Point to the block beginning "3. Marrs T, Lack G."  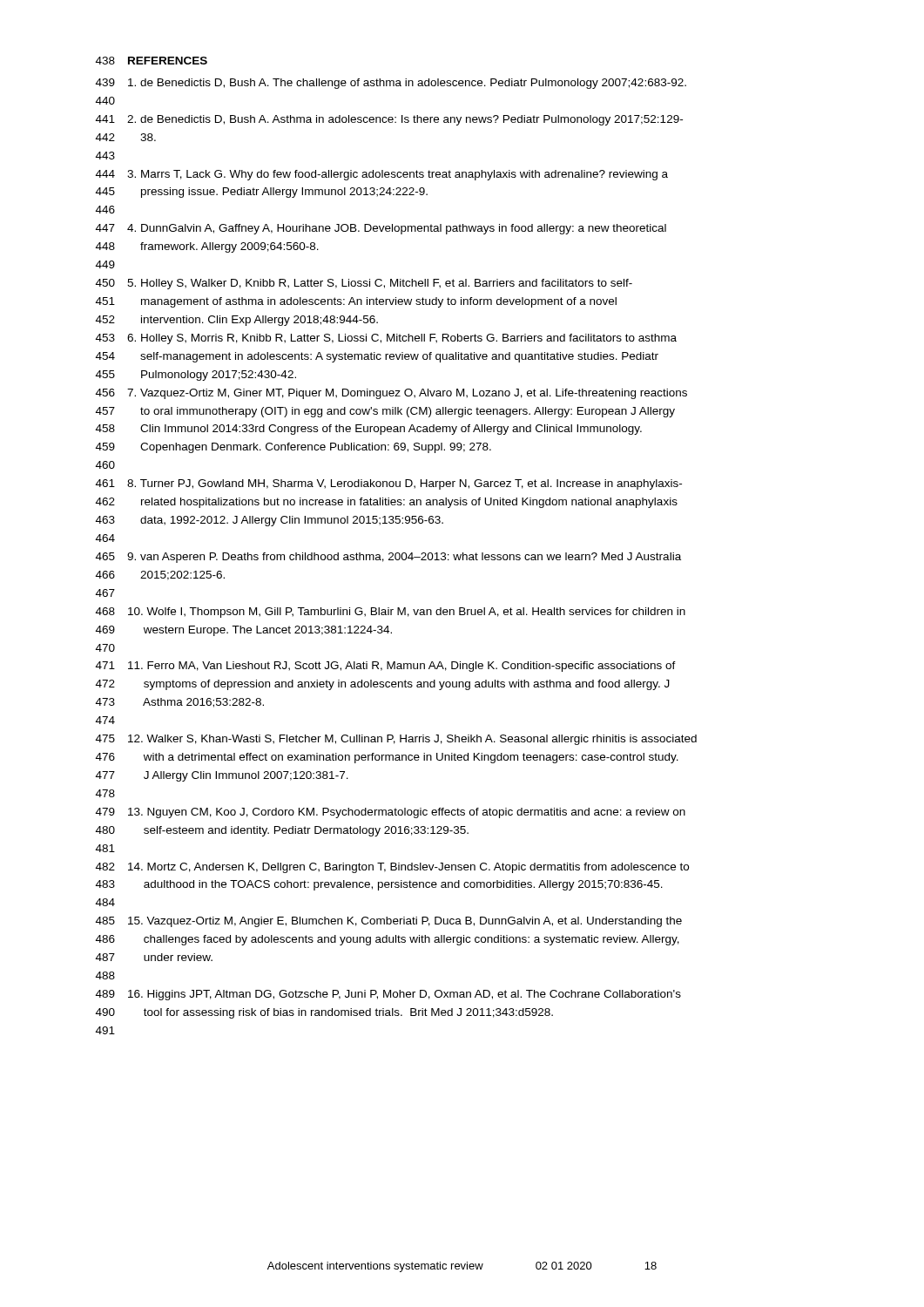398,183
